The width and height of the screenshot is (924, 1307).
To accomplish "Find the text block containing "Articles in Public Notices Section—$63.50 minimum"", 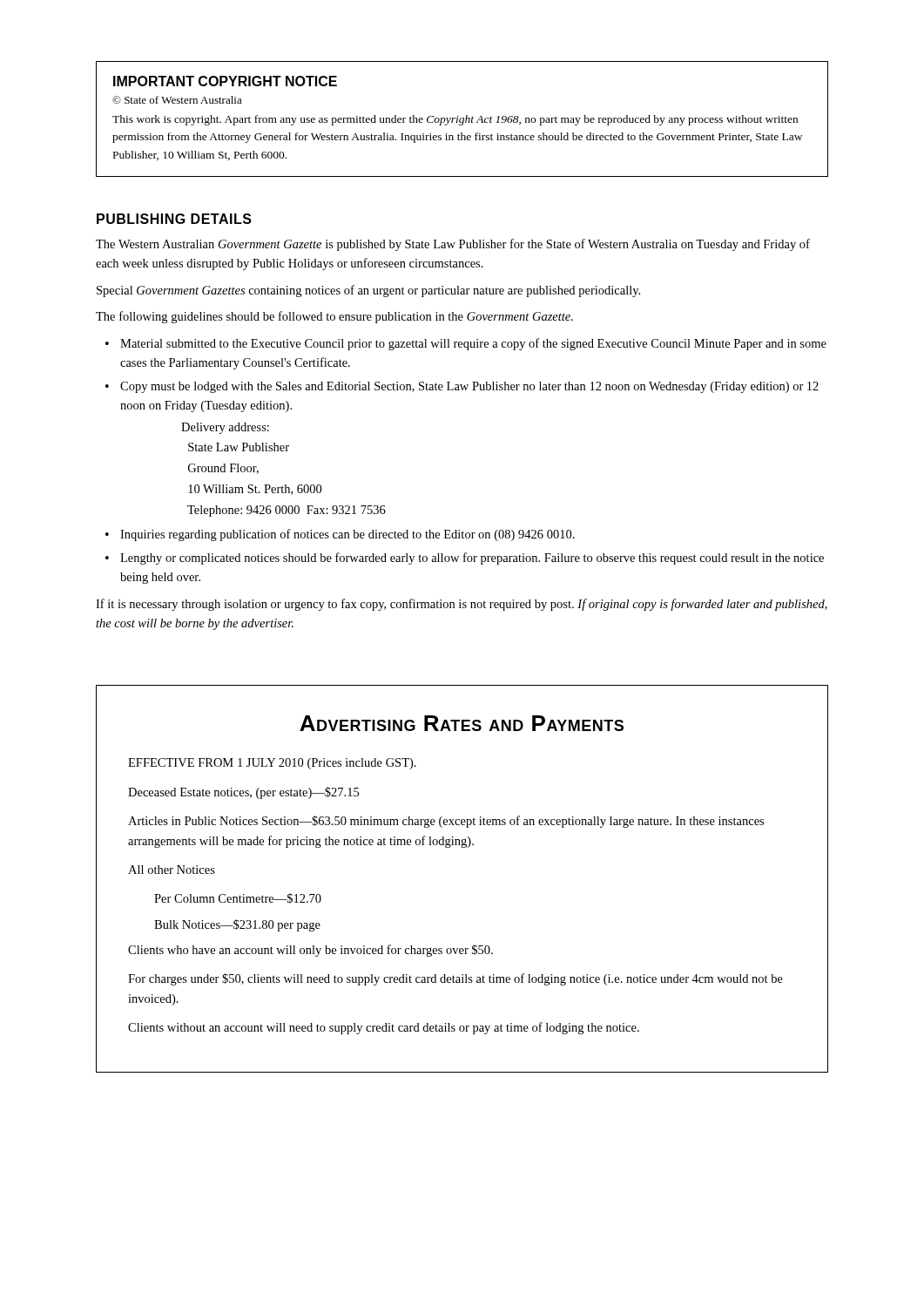I will pos(462,831).
